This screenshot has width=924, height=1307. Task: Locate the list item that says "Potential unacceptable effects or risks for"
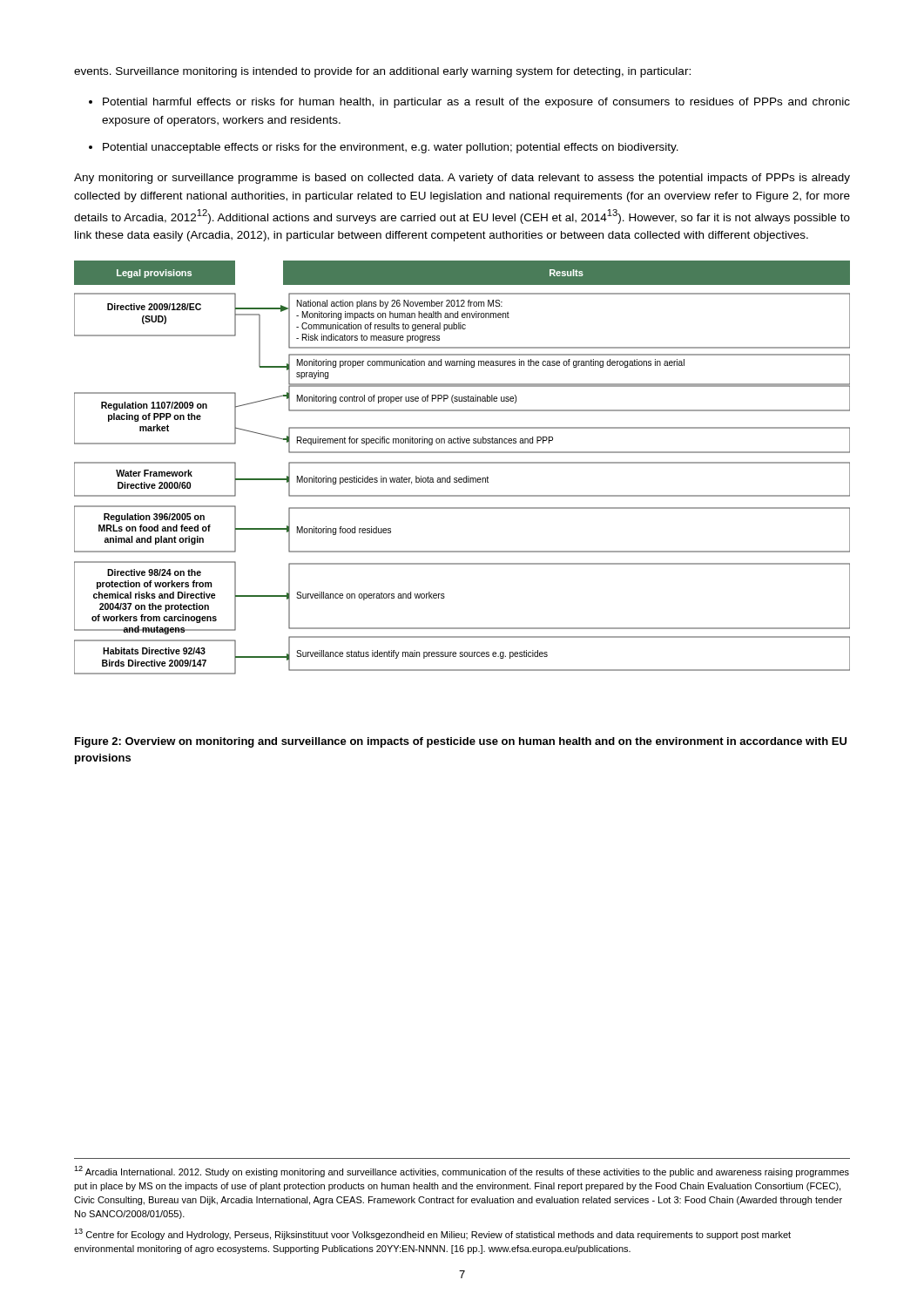390,147
